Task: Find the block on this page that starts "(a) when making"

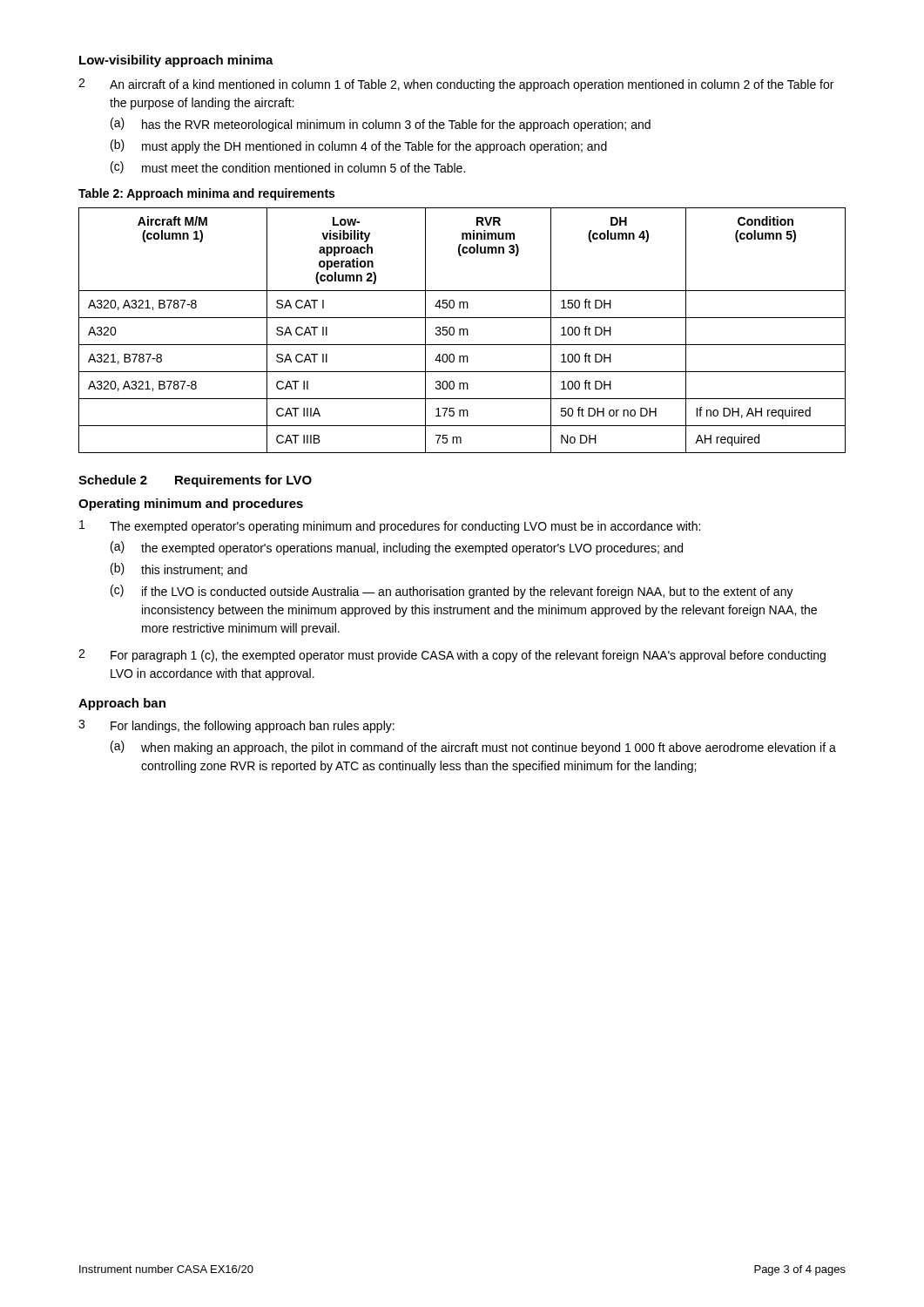Action: (478, 757)
